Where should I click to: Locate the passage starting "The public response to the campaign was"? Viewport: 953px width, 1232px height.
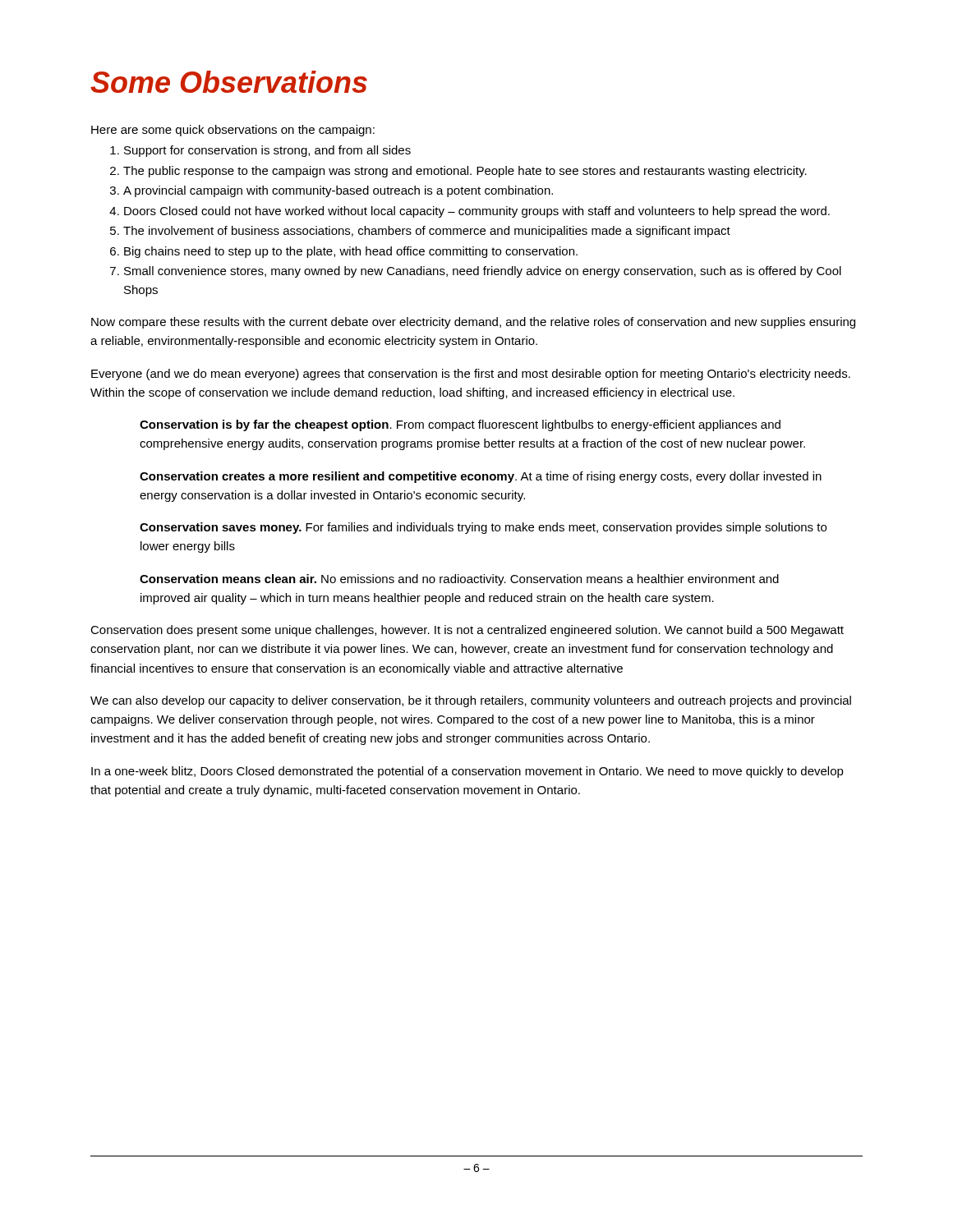(465, 170)
